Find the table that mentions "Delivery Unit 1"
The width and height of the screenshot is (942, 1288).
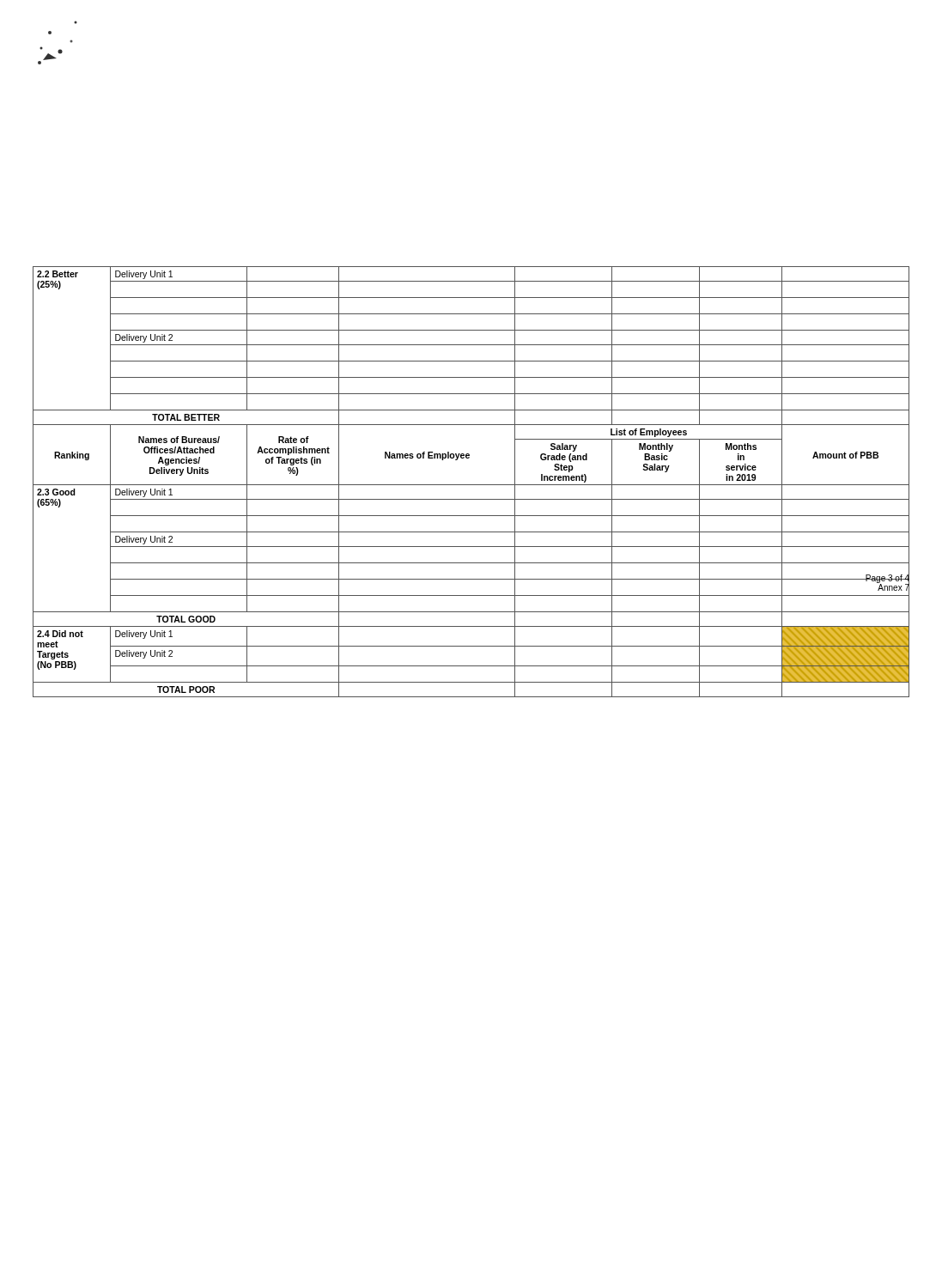tap(471, 482)
